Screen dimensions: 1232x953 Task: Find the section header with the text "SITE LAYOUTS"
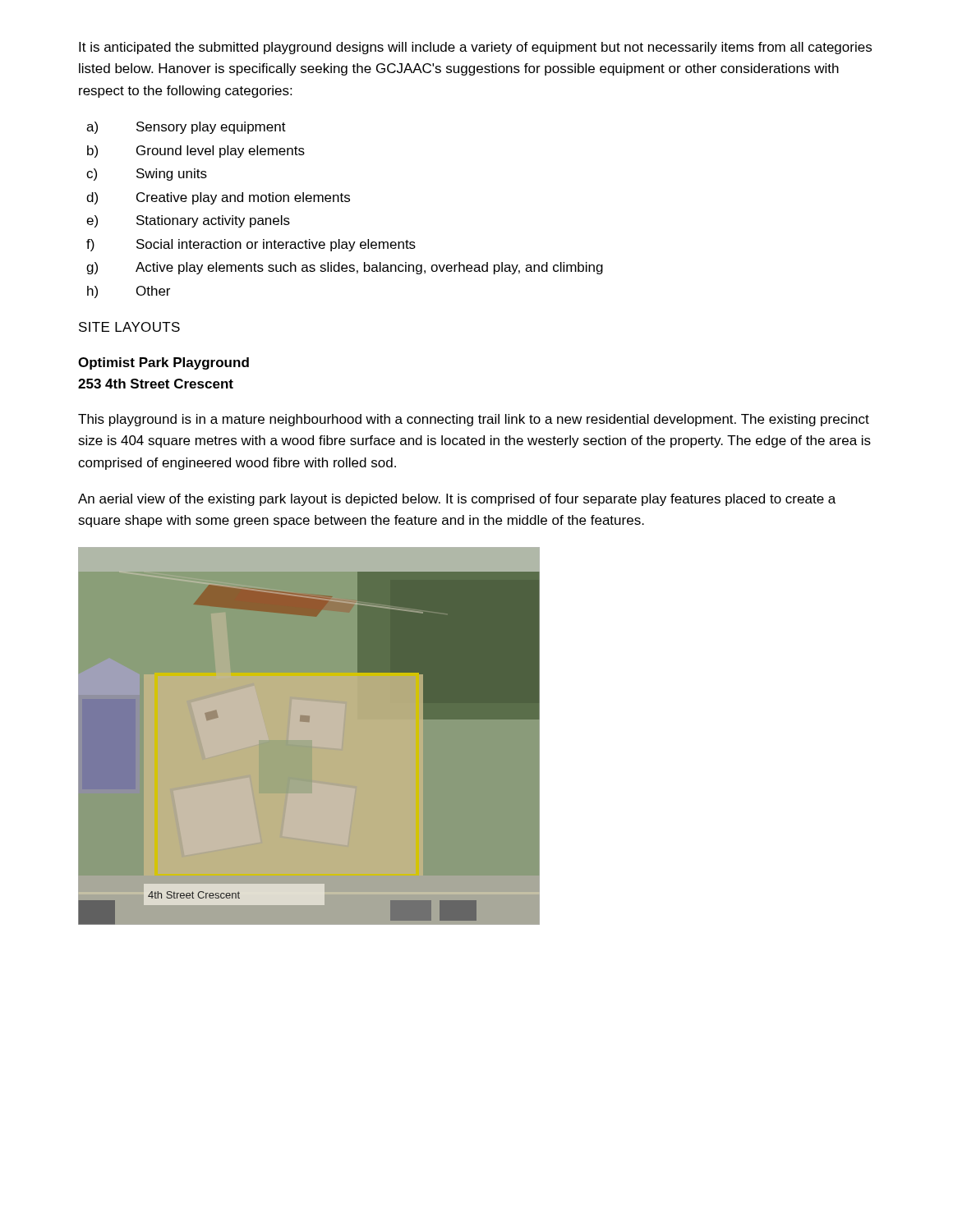pyautogui.click(x=129, y=327)
